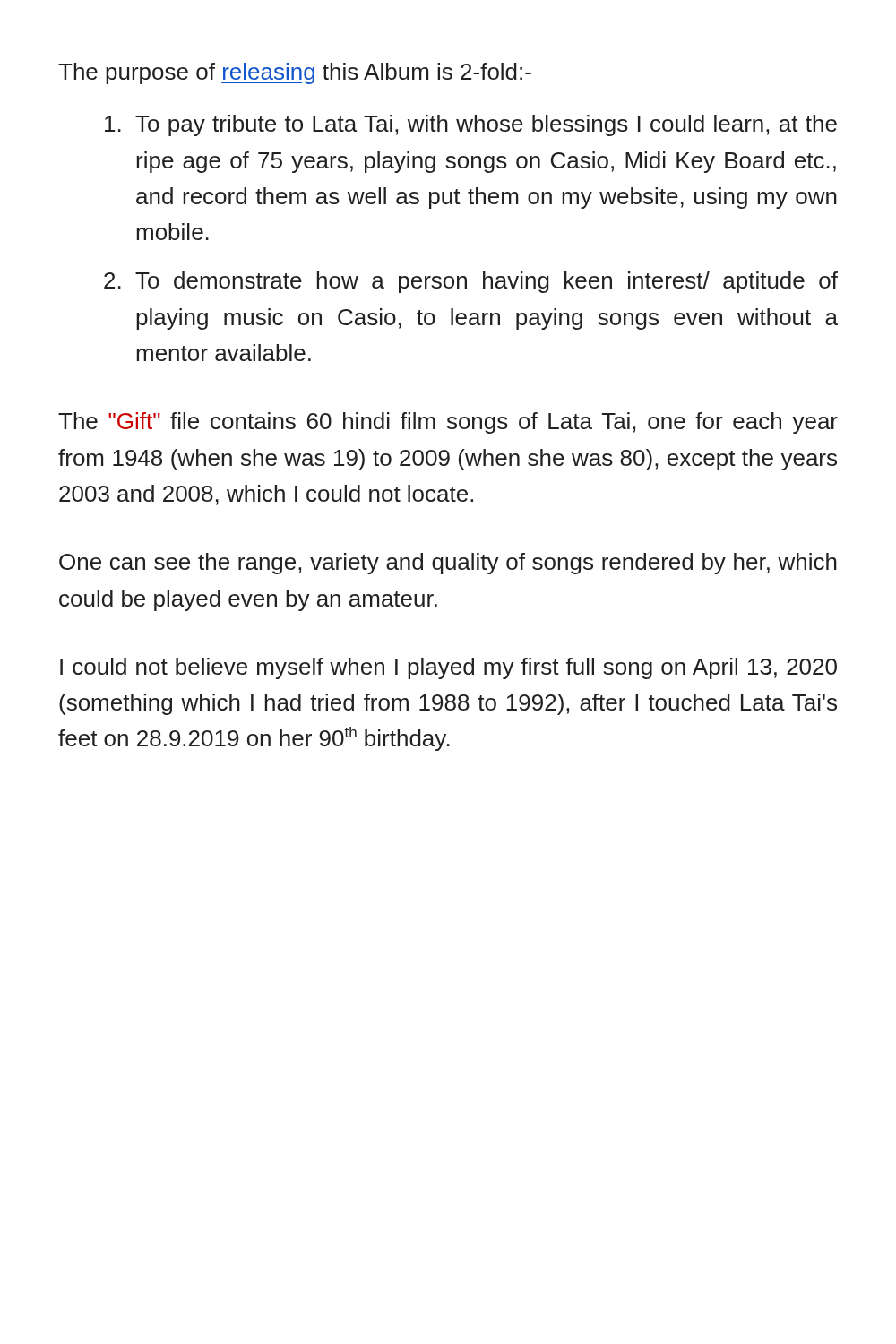The width and height of the screenshot is (896, 1344).
Task: Click on the list item with the text "2. To demonstrate how a person having"
Action: coord(470,317)
